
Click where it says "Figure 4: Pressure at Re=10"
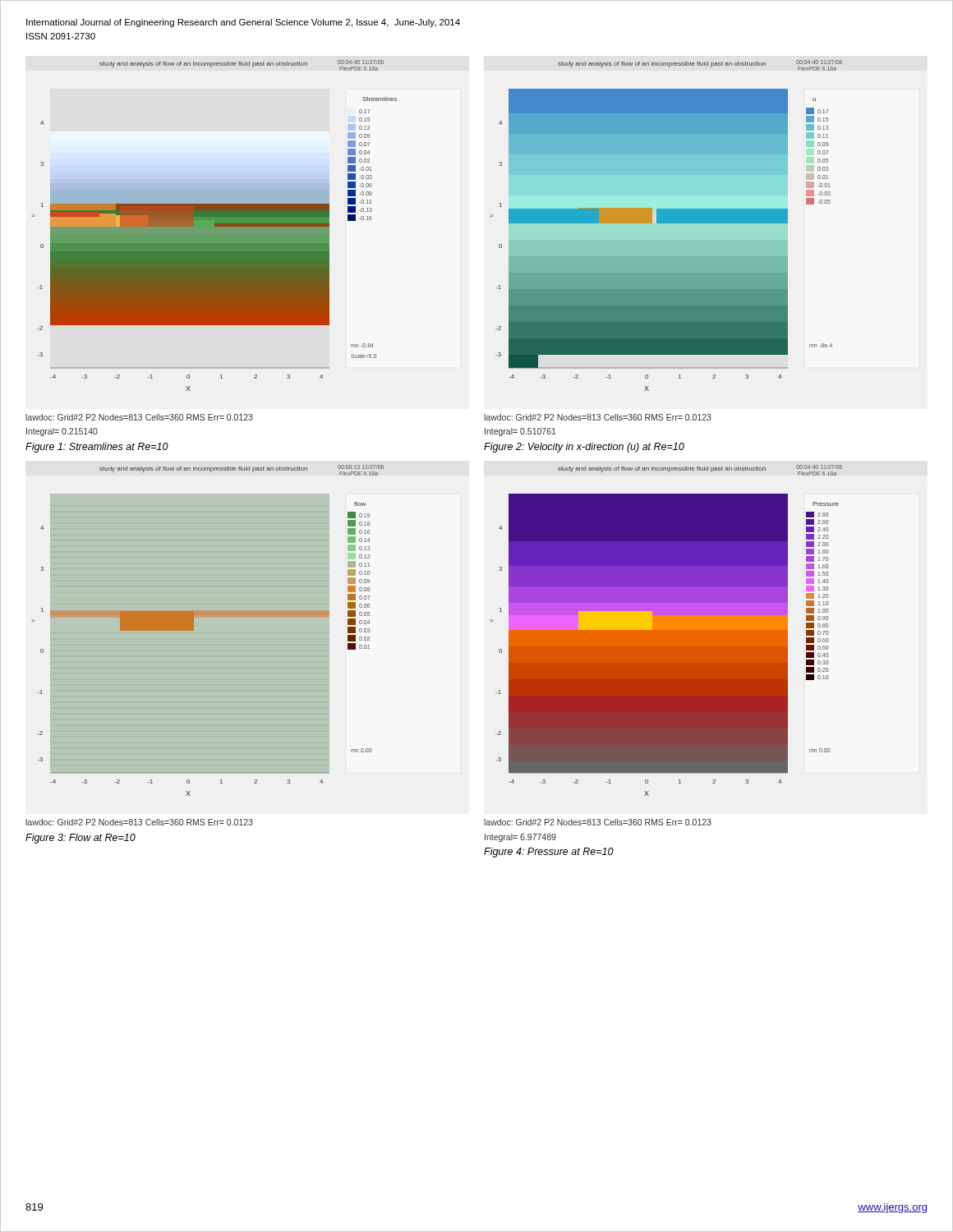tap(549, 852)
